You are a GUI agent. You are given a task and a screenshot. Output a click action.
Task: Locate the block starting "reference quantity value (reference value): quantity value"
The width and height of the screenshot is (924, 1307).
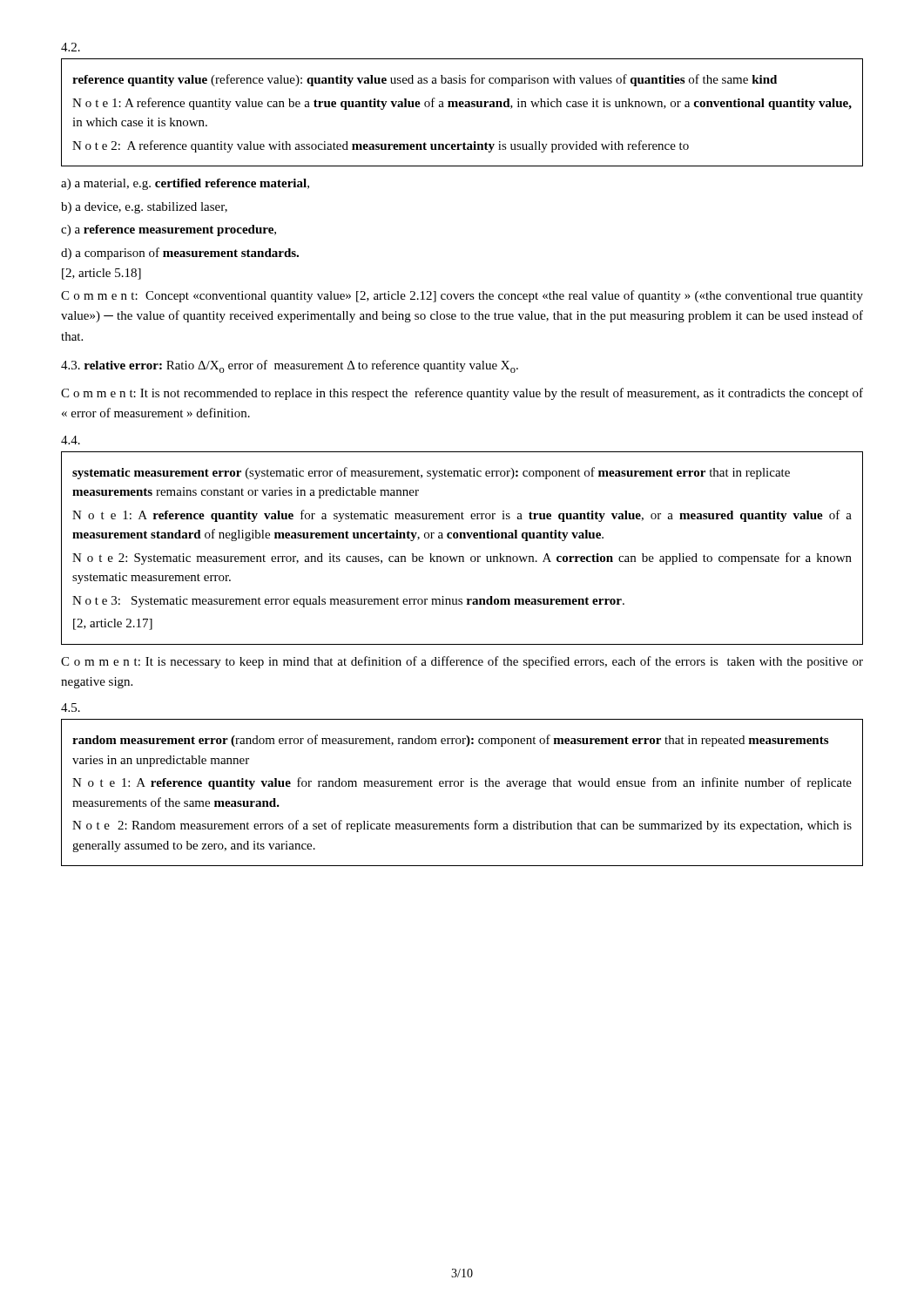coord(462,112)
